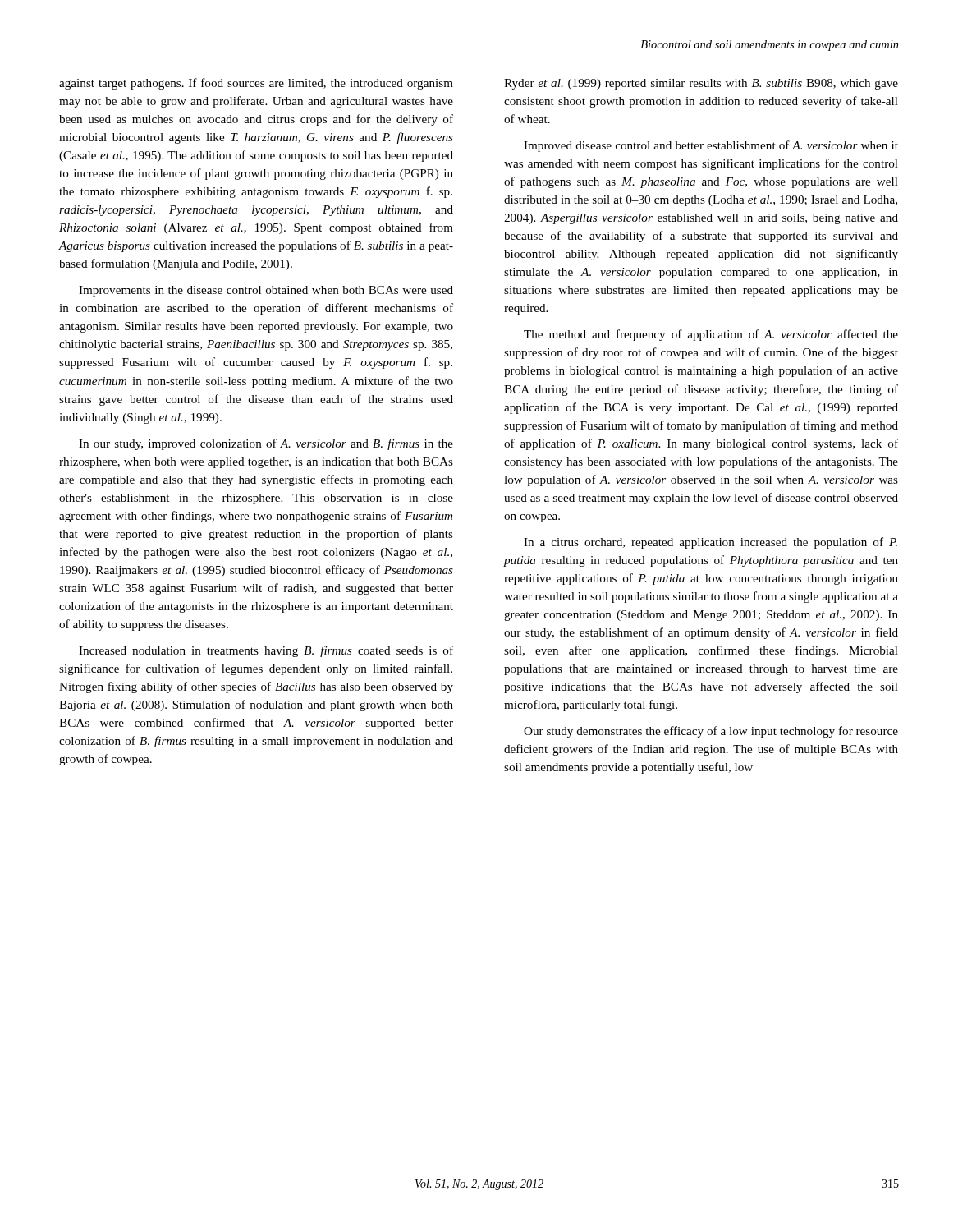958x1232 pixels.
Task: Select the text block that says "The method and"
Action: click(701, 425)
